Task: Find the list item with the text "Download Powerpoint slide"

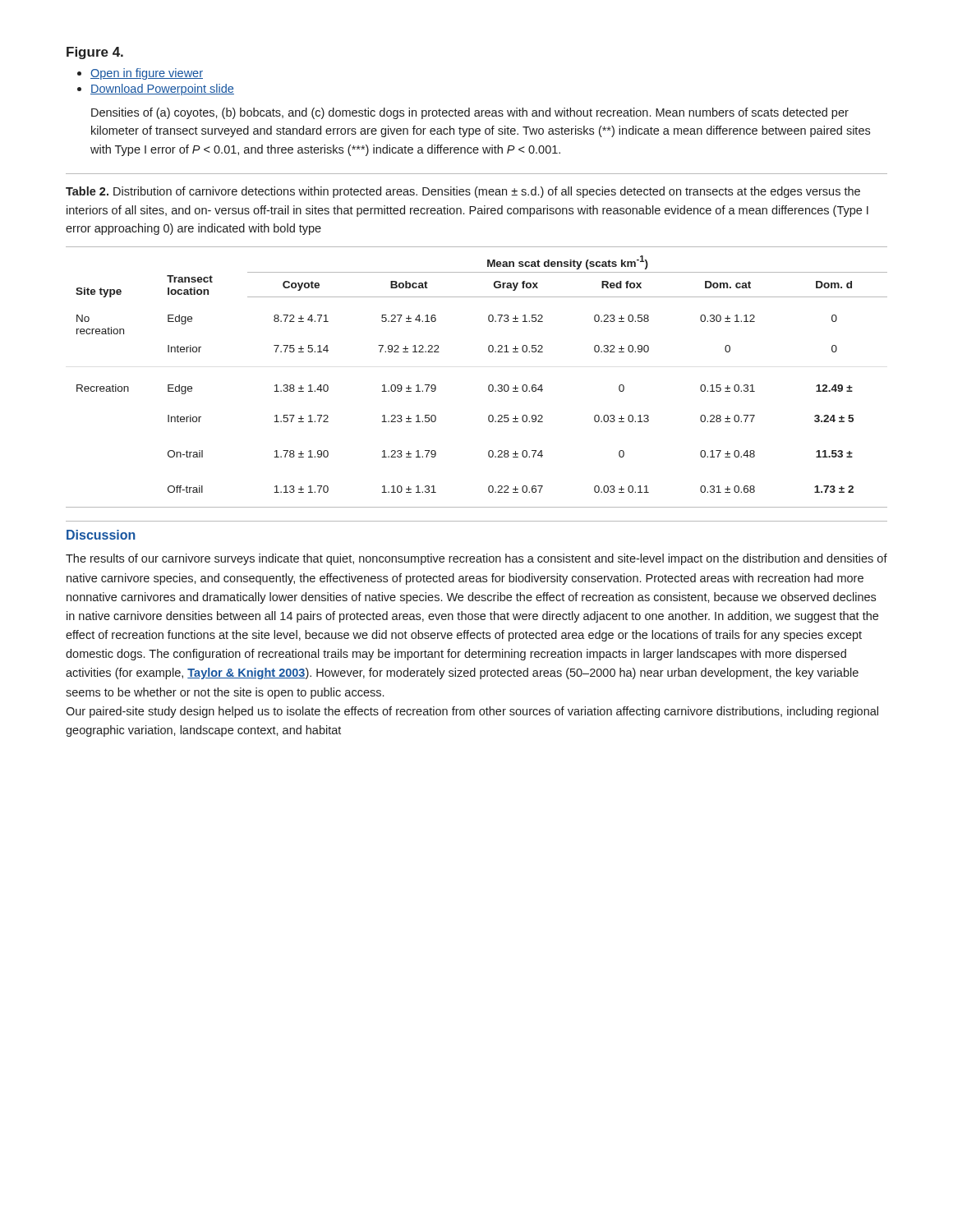Action: 162,89
